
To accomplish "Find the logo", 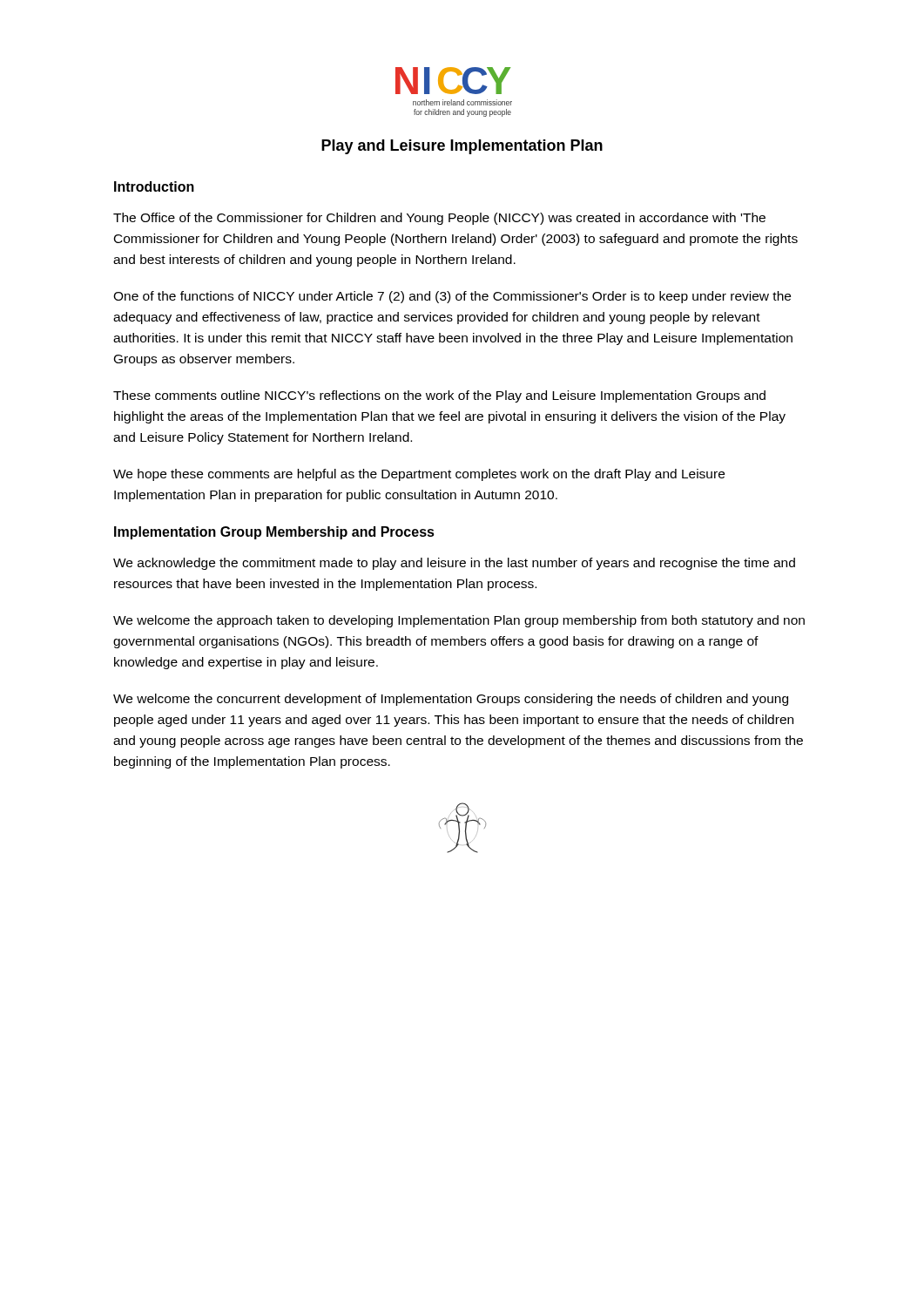I will tap(462, 87).
